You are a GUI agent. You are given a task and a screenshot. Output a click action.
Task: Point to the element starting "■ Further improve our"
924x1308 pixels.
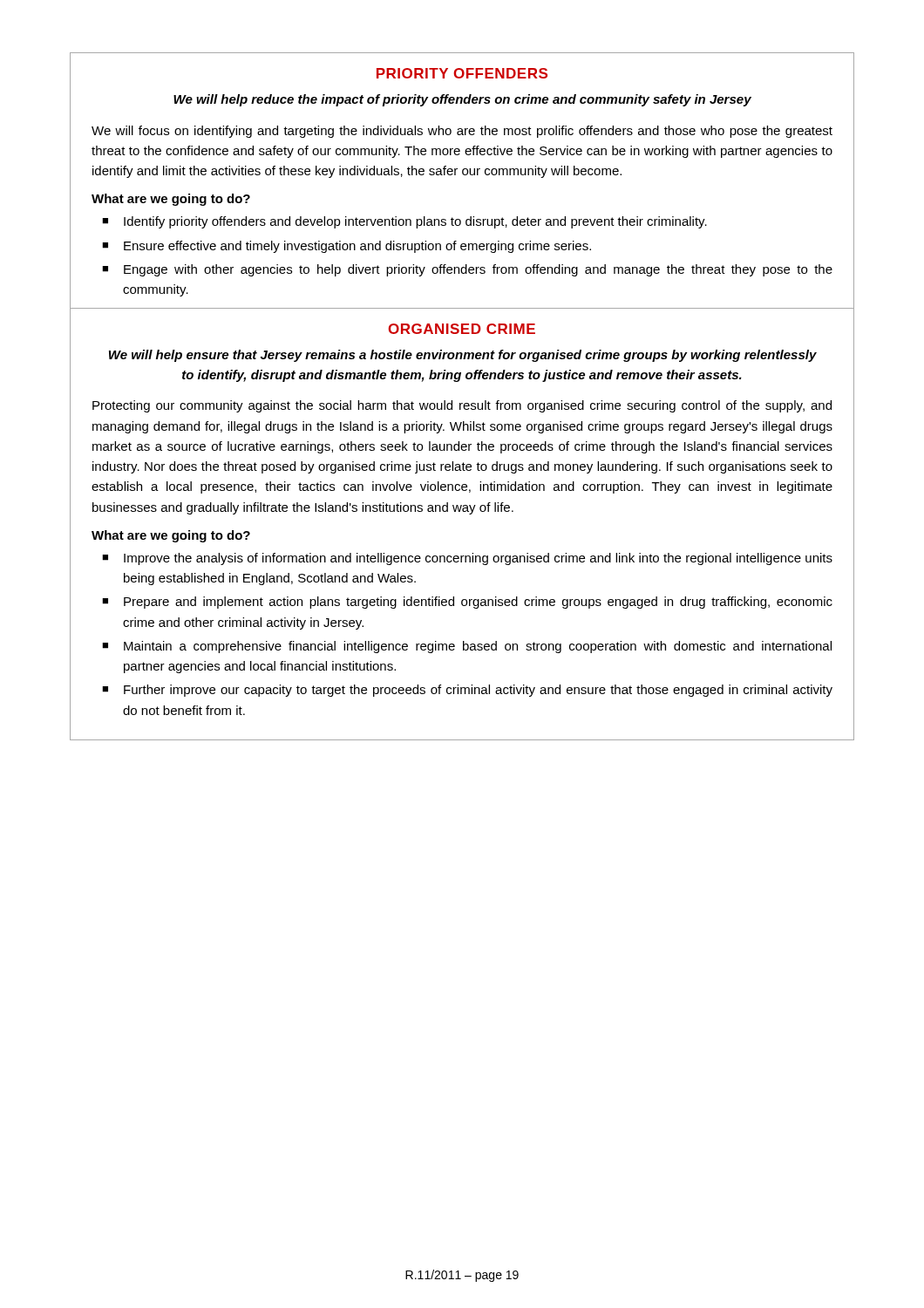tap(467, 700)
